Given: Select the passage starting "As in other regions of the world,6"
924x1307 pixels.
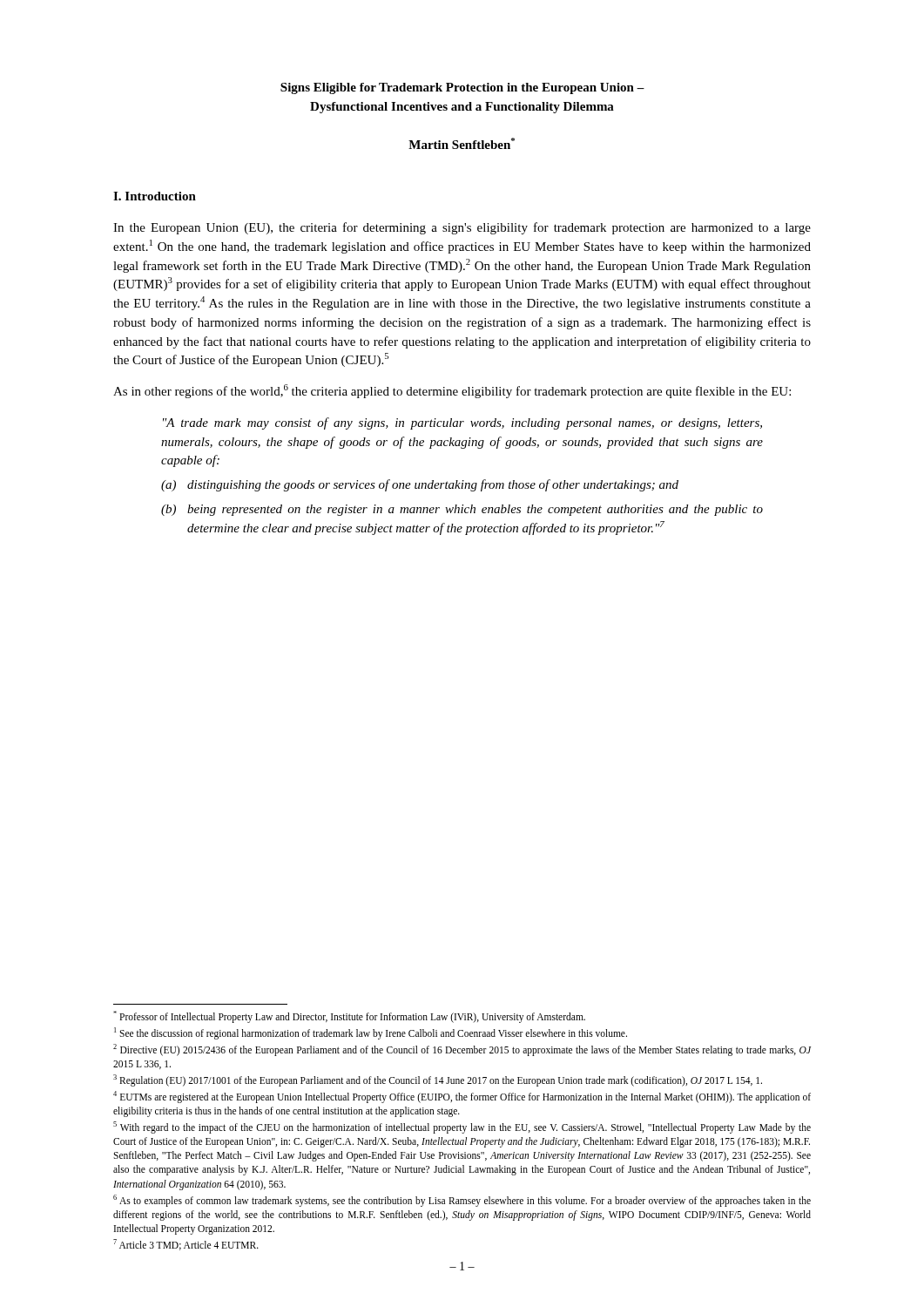Looking at the screenshot, I should click(453, 390).
